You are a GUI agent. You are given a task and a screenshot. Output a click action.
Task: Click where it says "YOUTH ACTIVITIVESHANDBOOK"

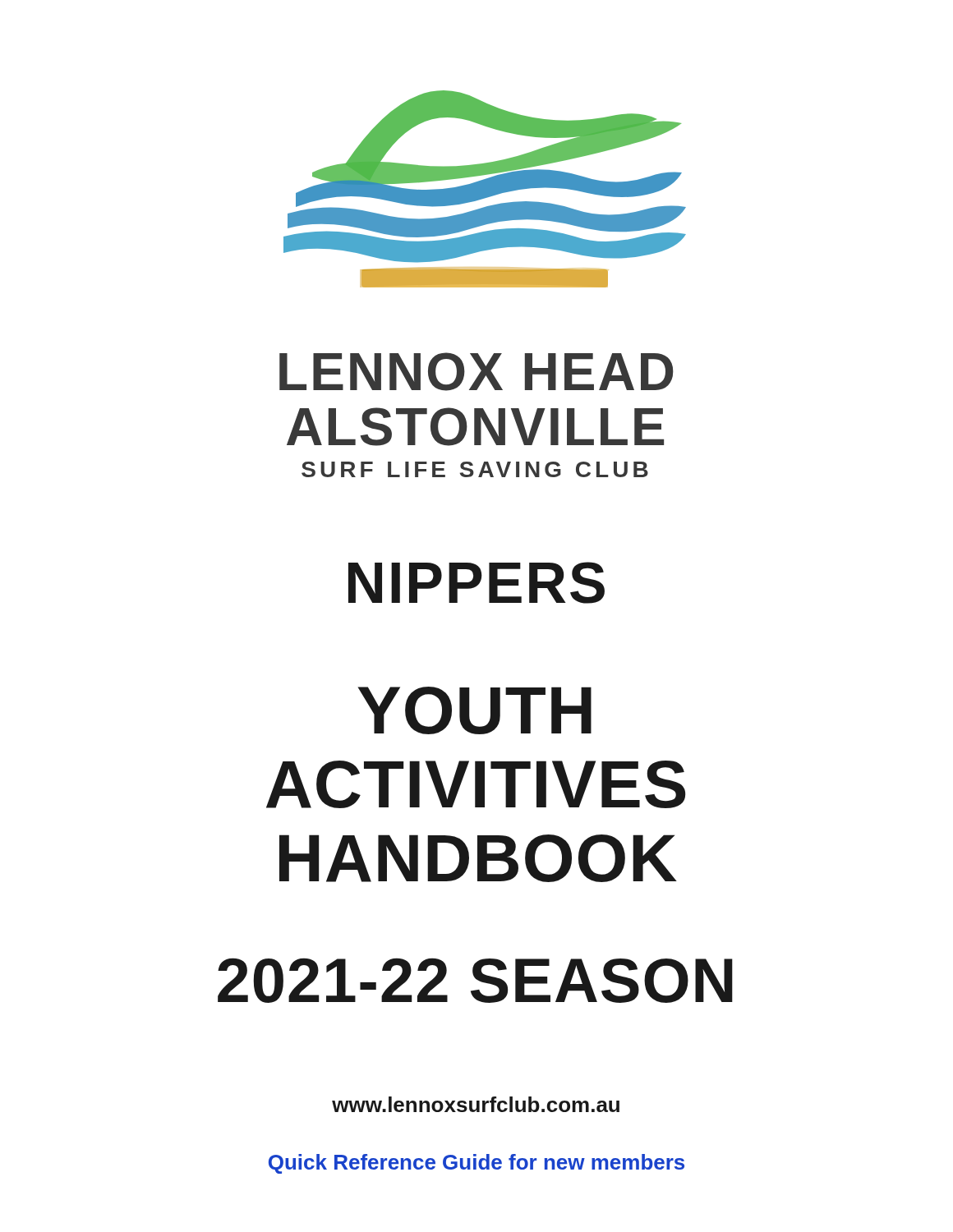point(476,785)
